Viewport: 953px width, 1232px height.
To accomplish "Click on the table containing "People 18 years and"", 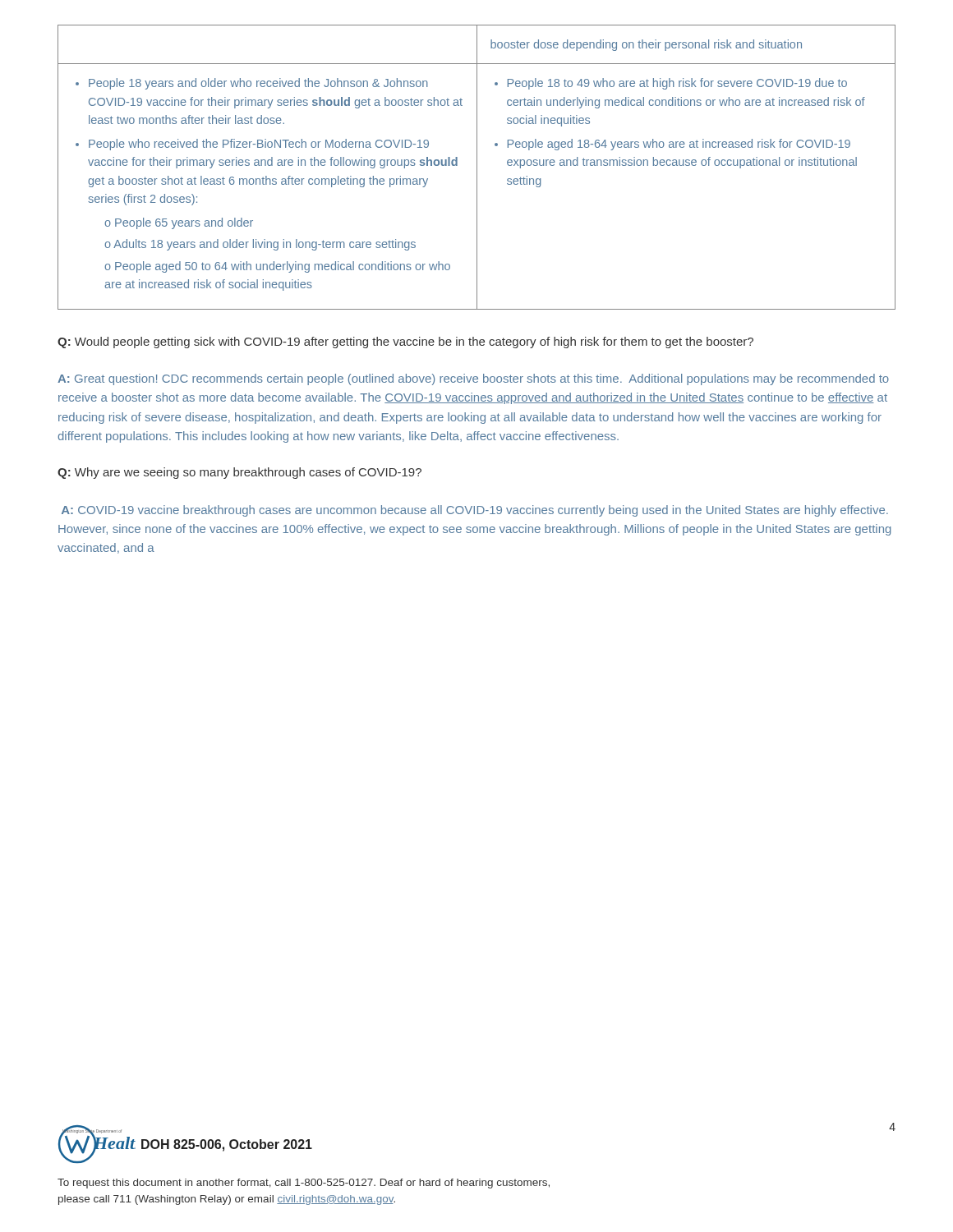I will [x=476, y=167].
